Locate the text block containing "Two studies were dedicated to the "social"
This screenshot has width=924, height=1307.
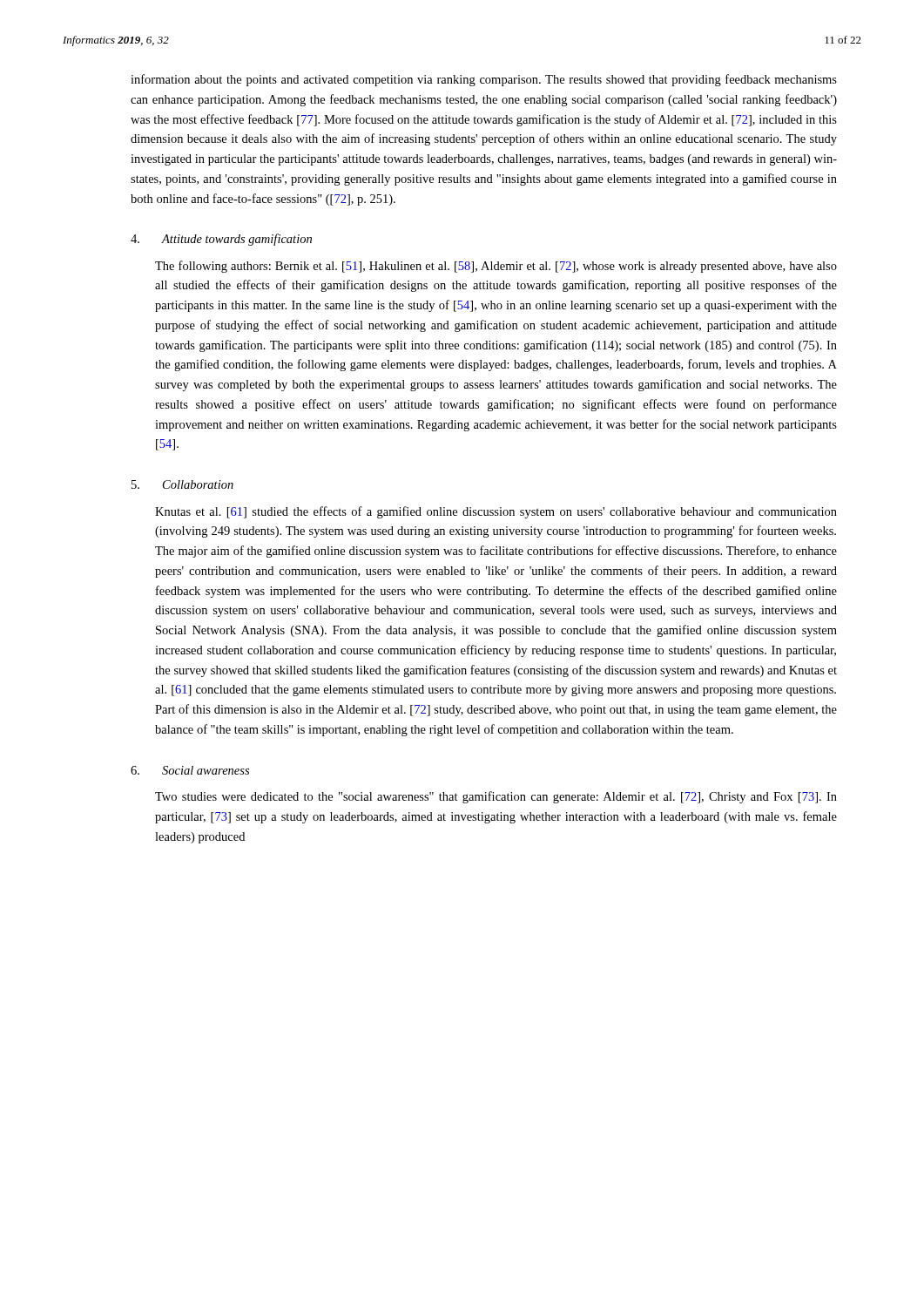click(496, 816)
